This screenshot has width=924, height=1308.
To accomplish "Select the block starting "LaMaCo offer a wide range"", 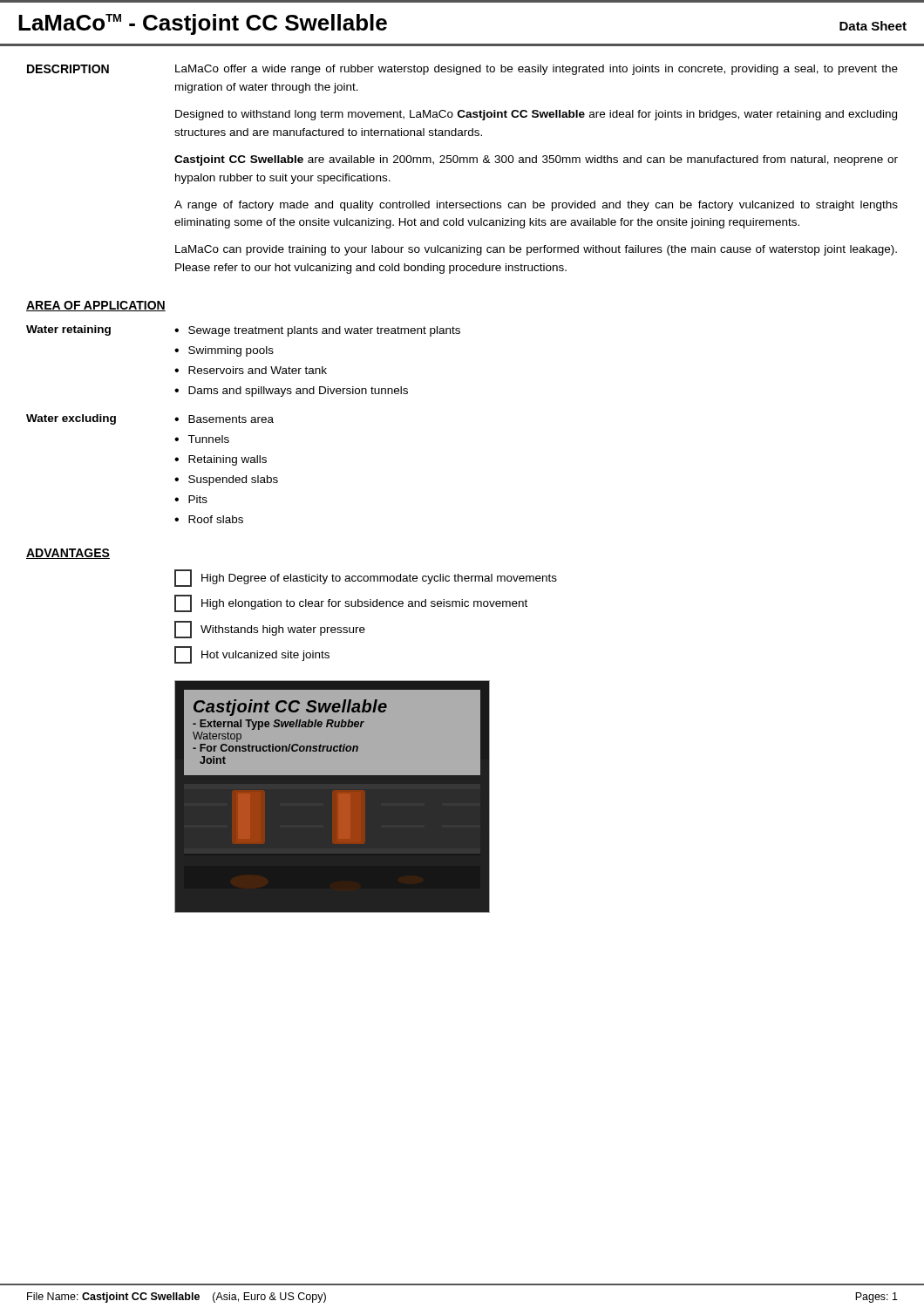I will tap(536, 169).
